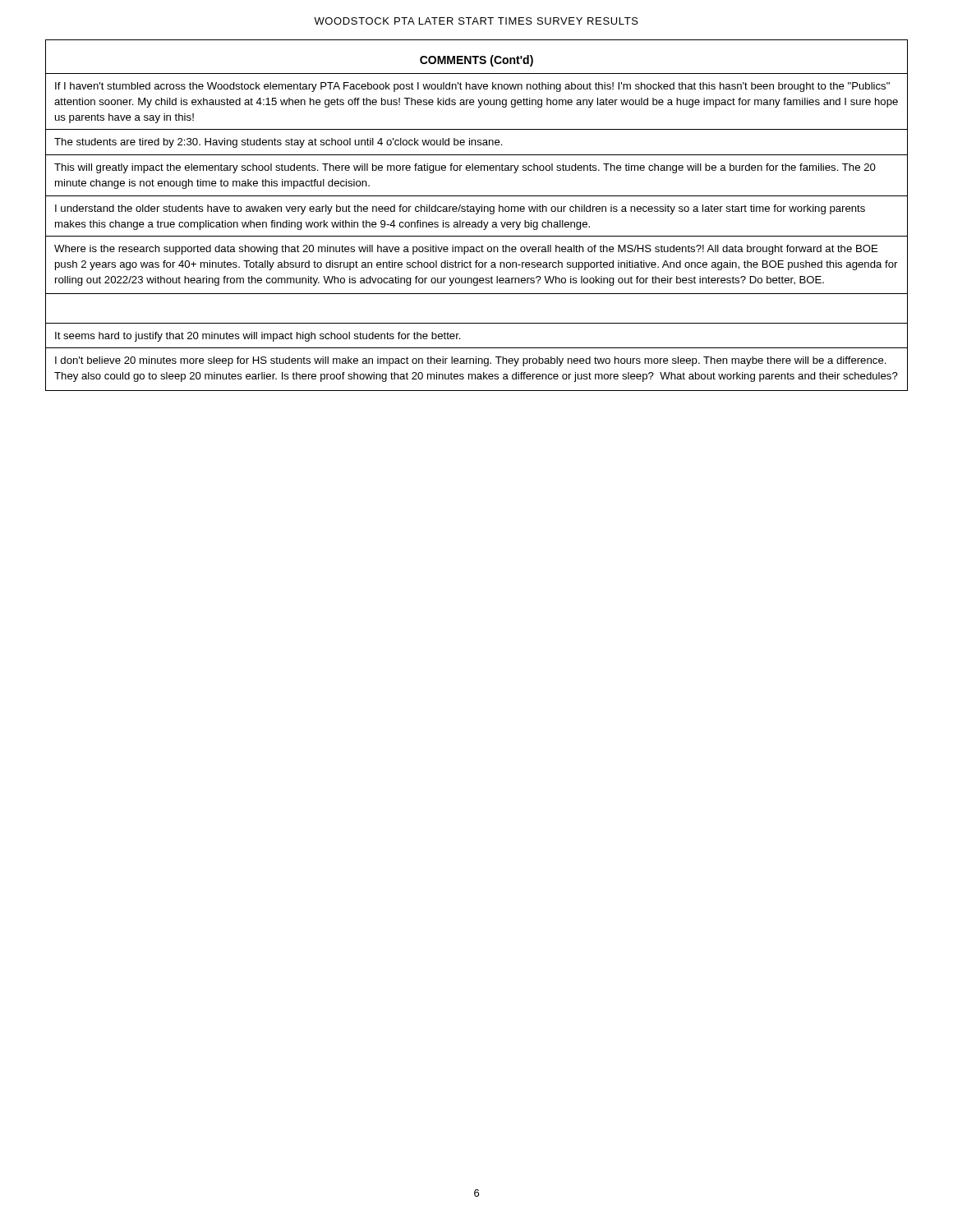
Task: Click on the element starting "If I haven't stumbled"
Action: [476, 102]
